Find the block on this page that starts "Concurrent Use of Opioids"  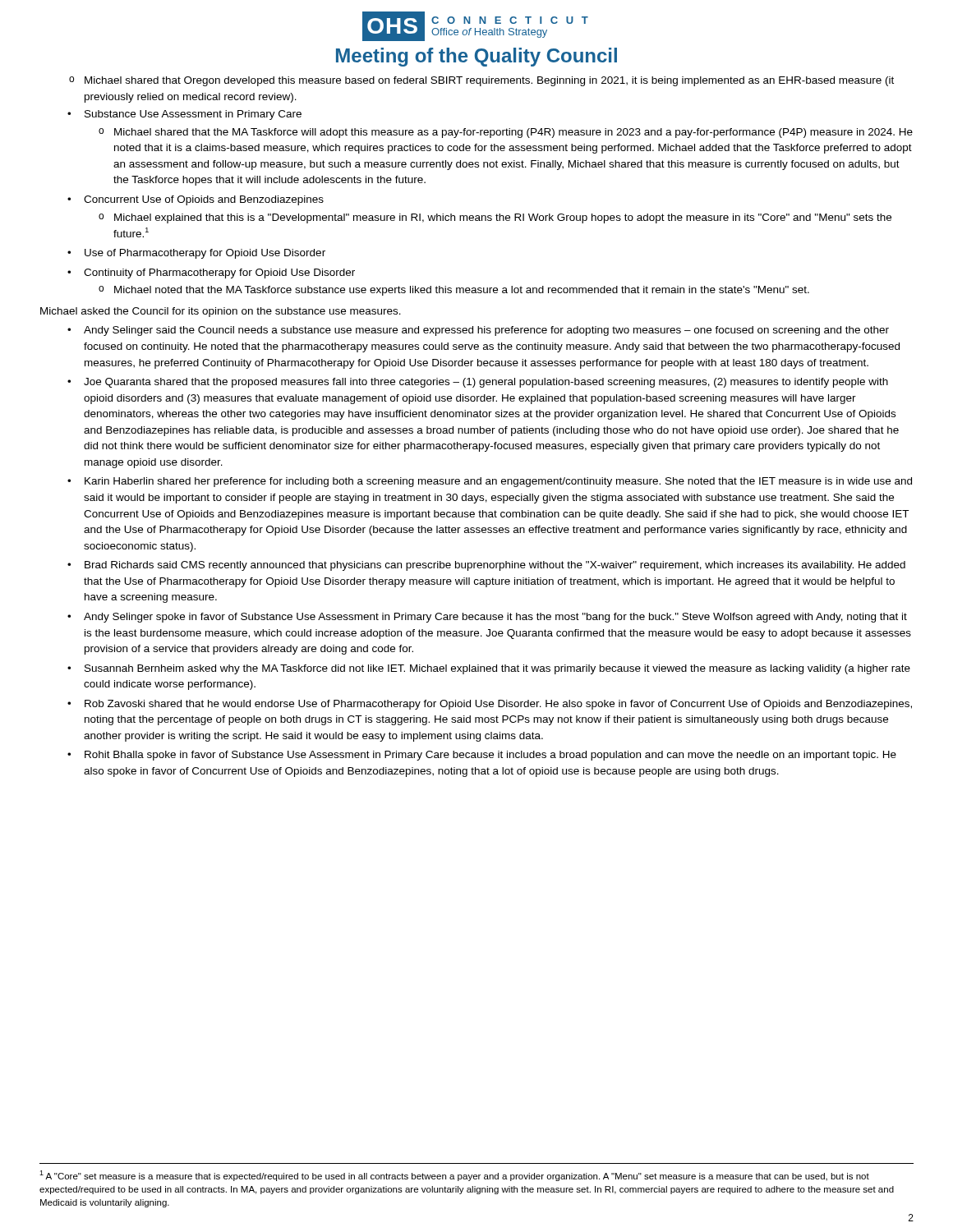point(499,217)
